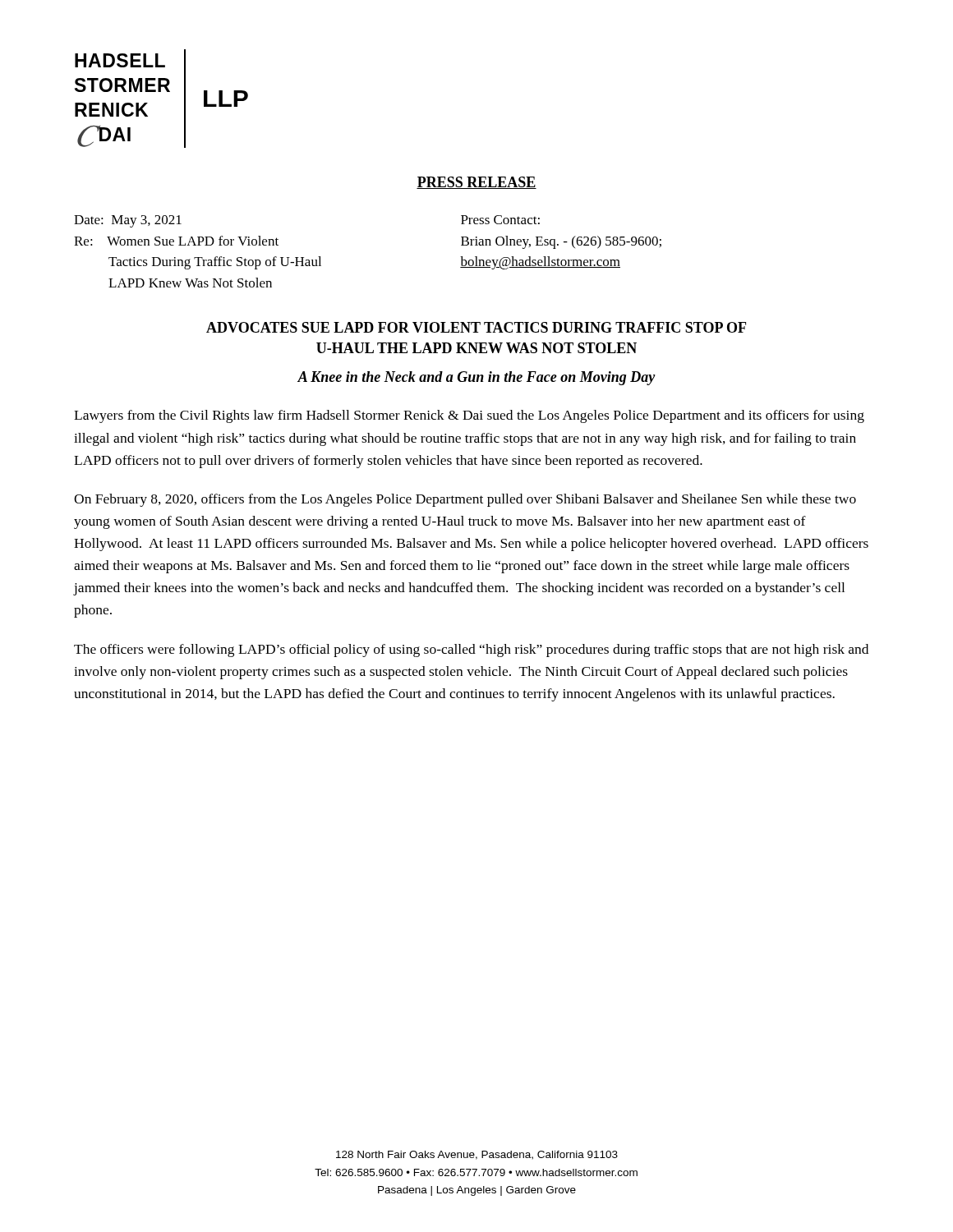The height and width of the screenshot is (1232, 953).
Task: Find the block on this page that starts "Lawyers from the Civil Rights law firm Hadsell"
Action: tap(469, 437)
